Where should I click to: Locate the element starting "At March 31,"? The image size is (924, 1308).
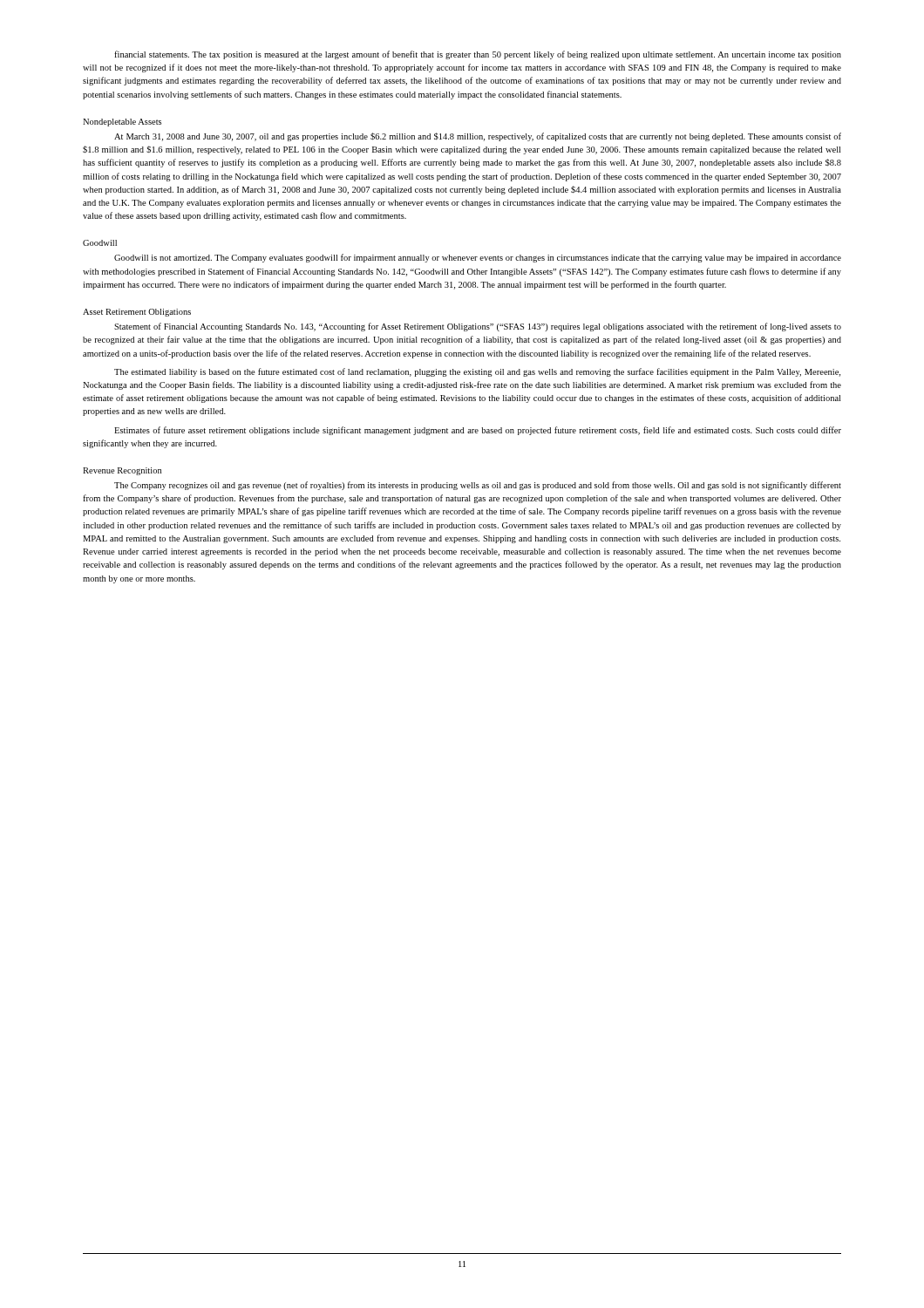(462, 176)
